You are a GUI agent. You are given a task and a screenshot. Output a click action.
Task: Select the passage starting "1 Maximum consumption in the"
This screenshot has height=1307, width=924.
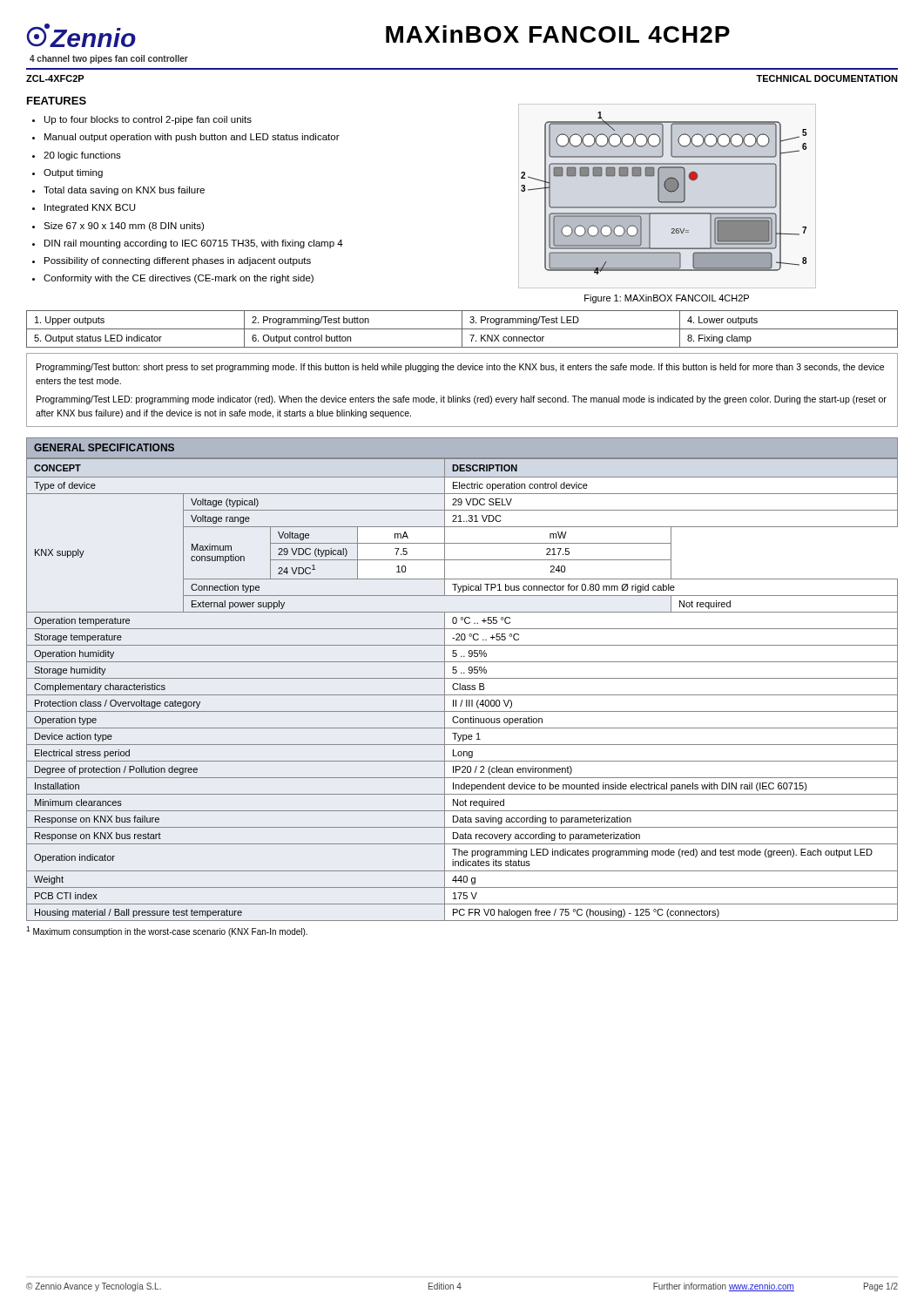[167, 930]
